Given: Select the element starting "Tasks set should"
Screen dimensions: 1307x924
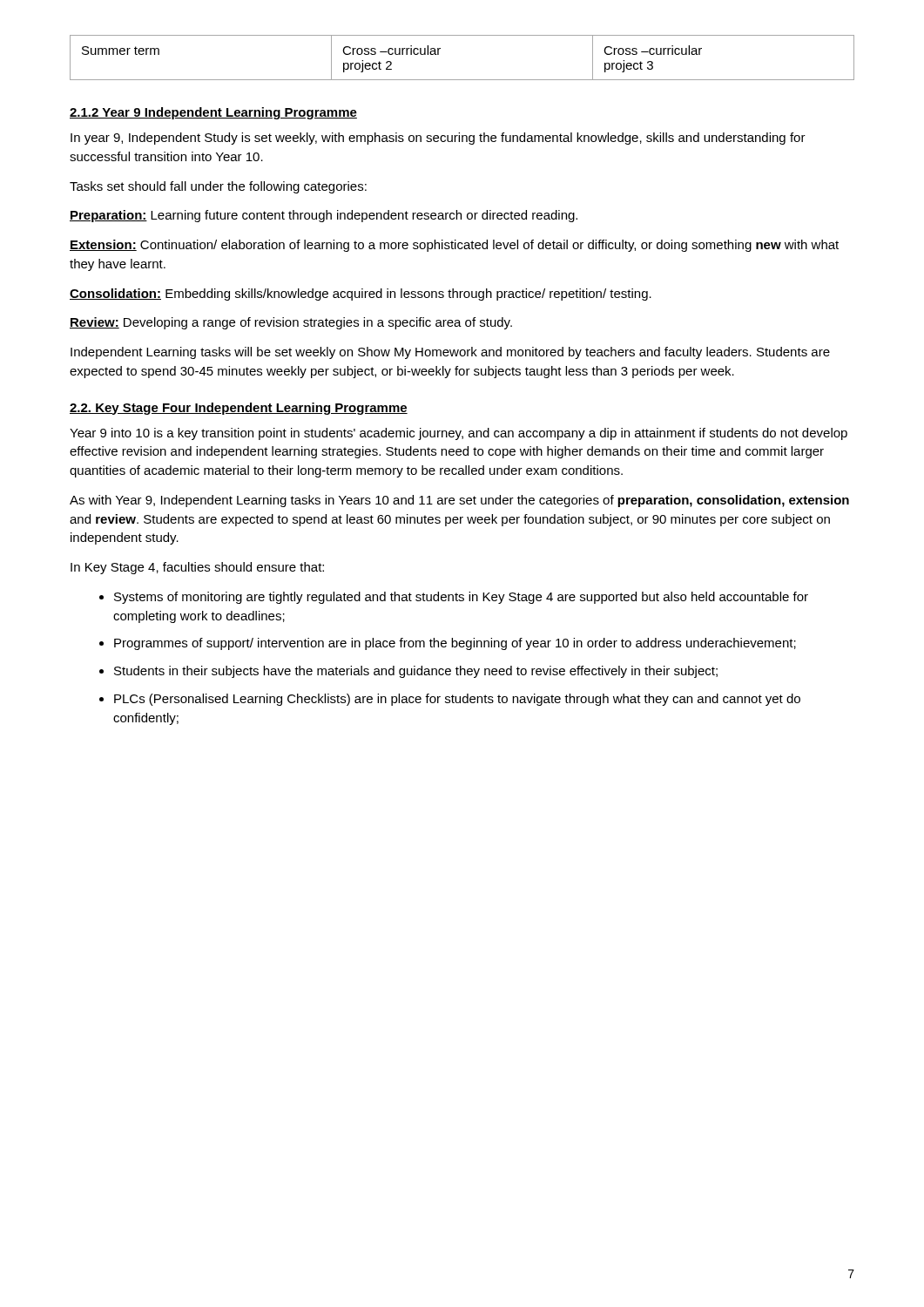Looking at the screenshot, I should tap(219, 186).
